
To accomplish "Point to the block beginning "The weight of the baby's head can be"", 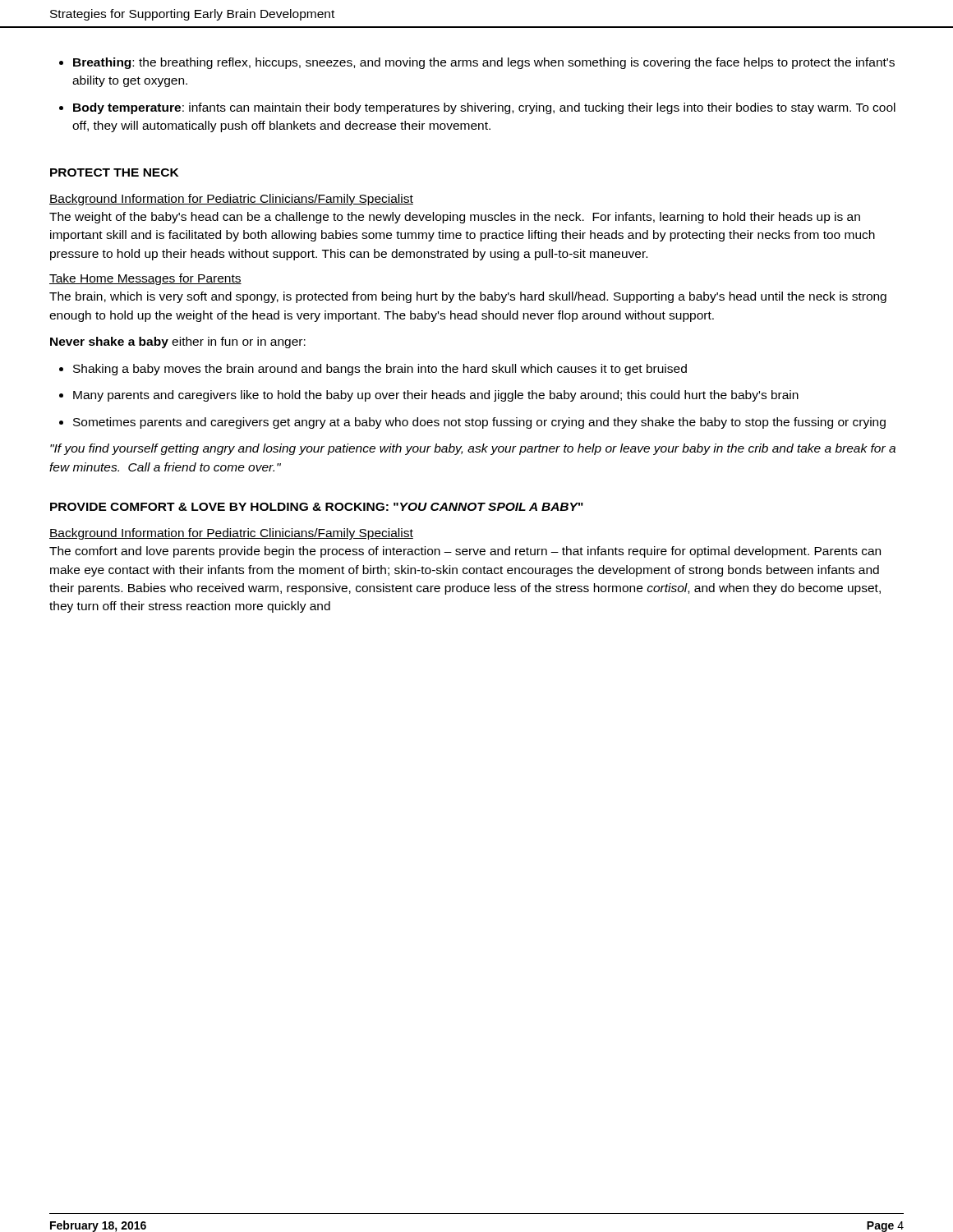I will click(476, 235).
